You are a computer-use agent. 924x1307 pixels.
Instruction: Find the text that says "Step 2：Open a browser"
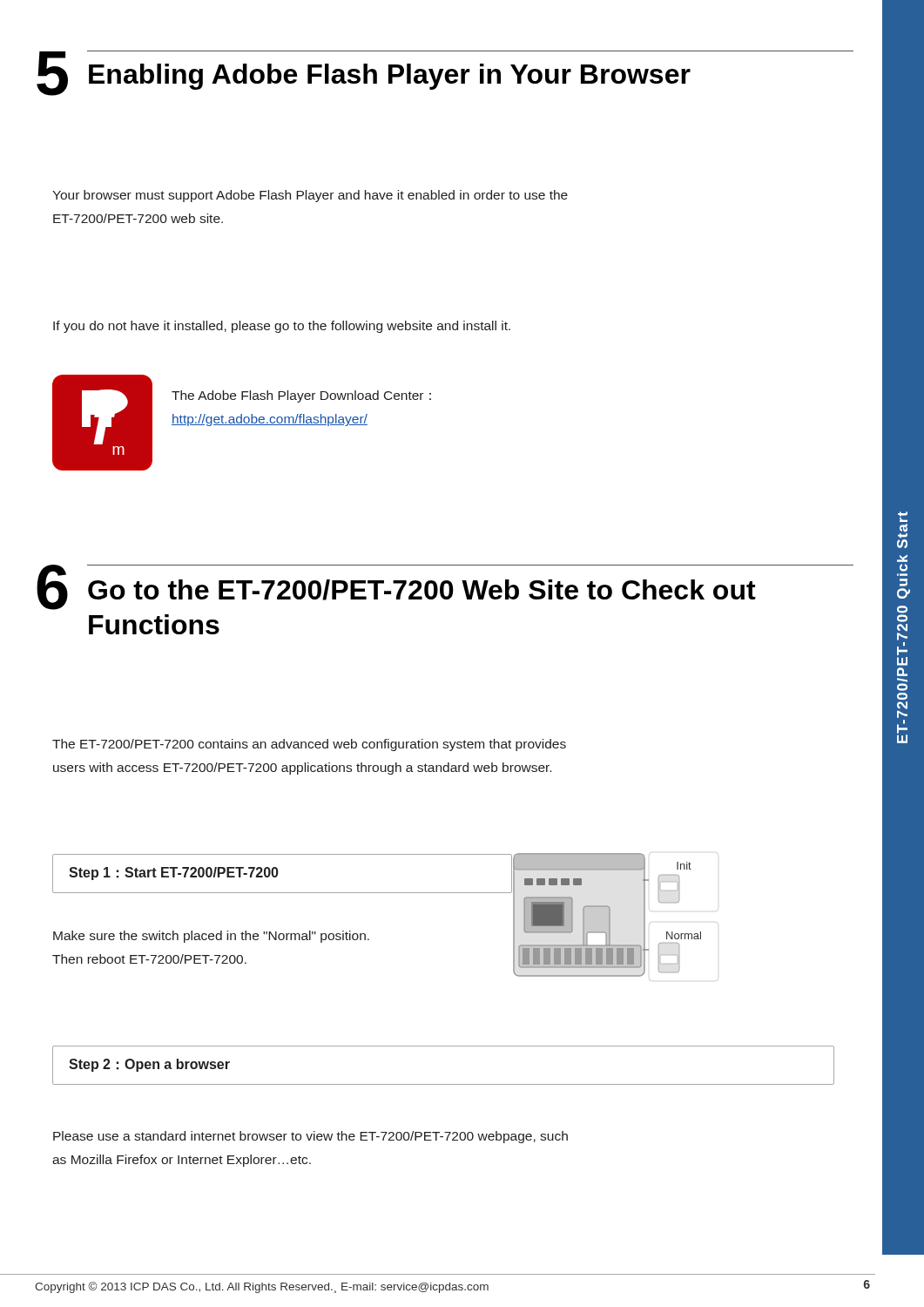coord(149,1064)
